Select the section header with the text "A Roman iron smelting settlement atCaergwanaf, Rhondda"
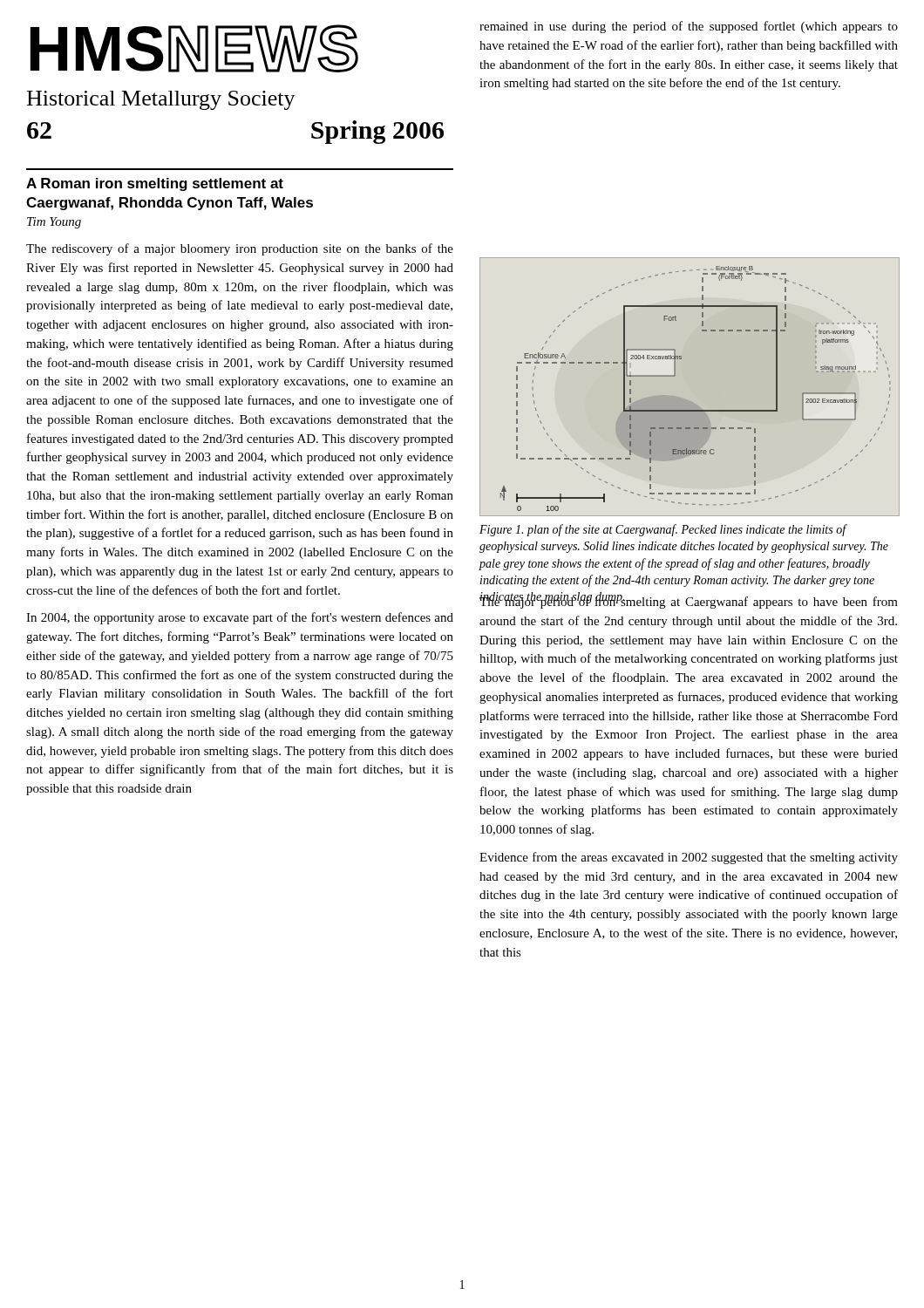 click(x=170, y=193)
